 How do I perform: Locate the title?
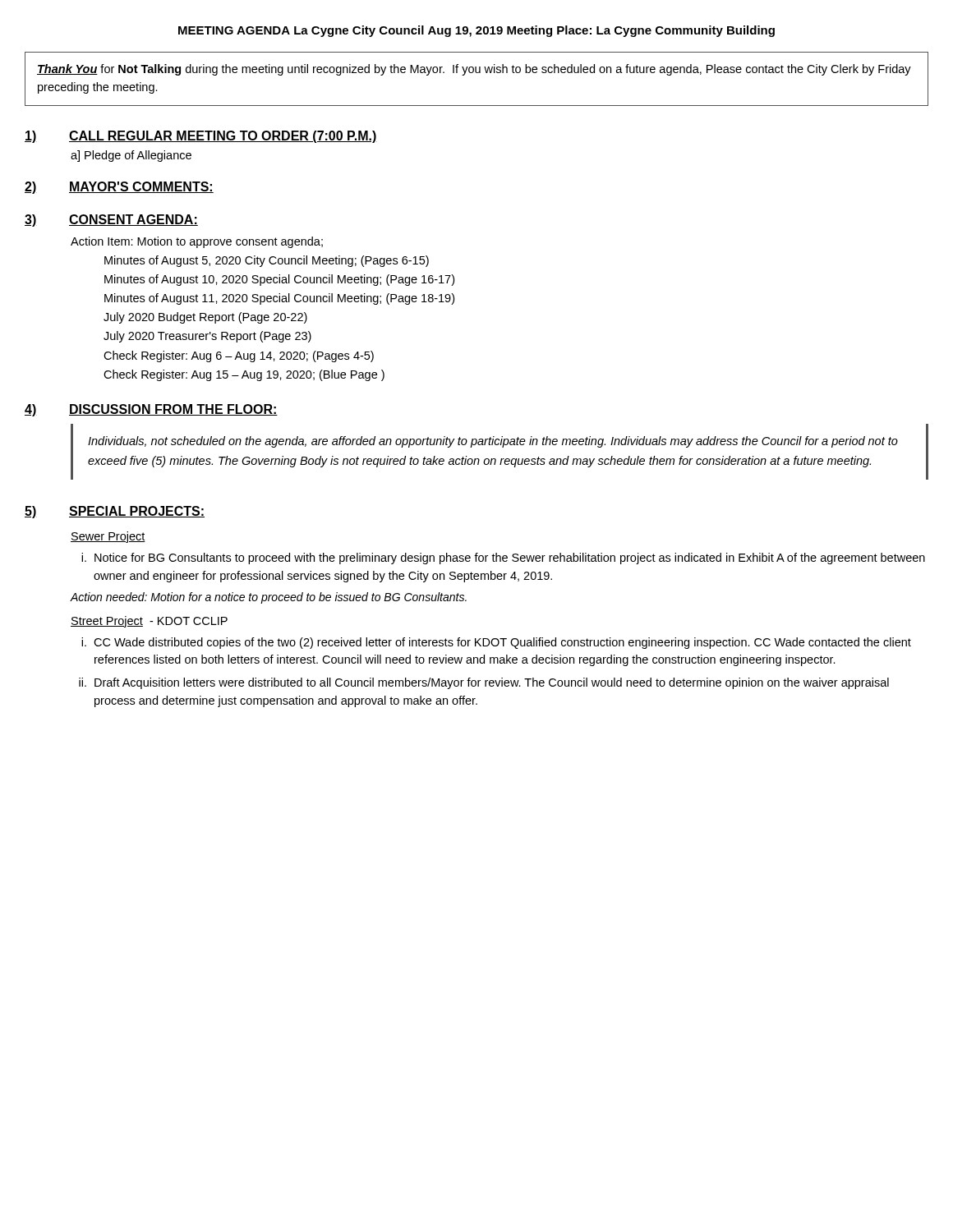476,30
